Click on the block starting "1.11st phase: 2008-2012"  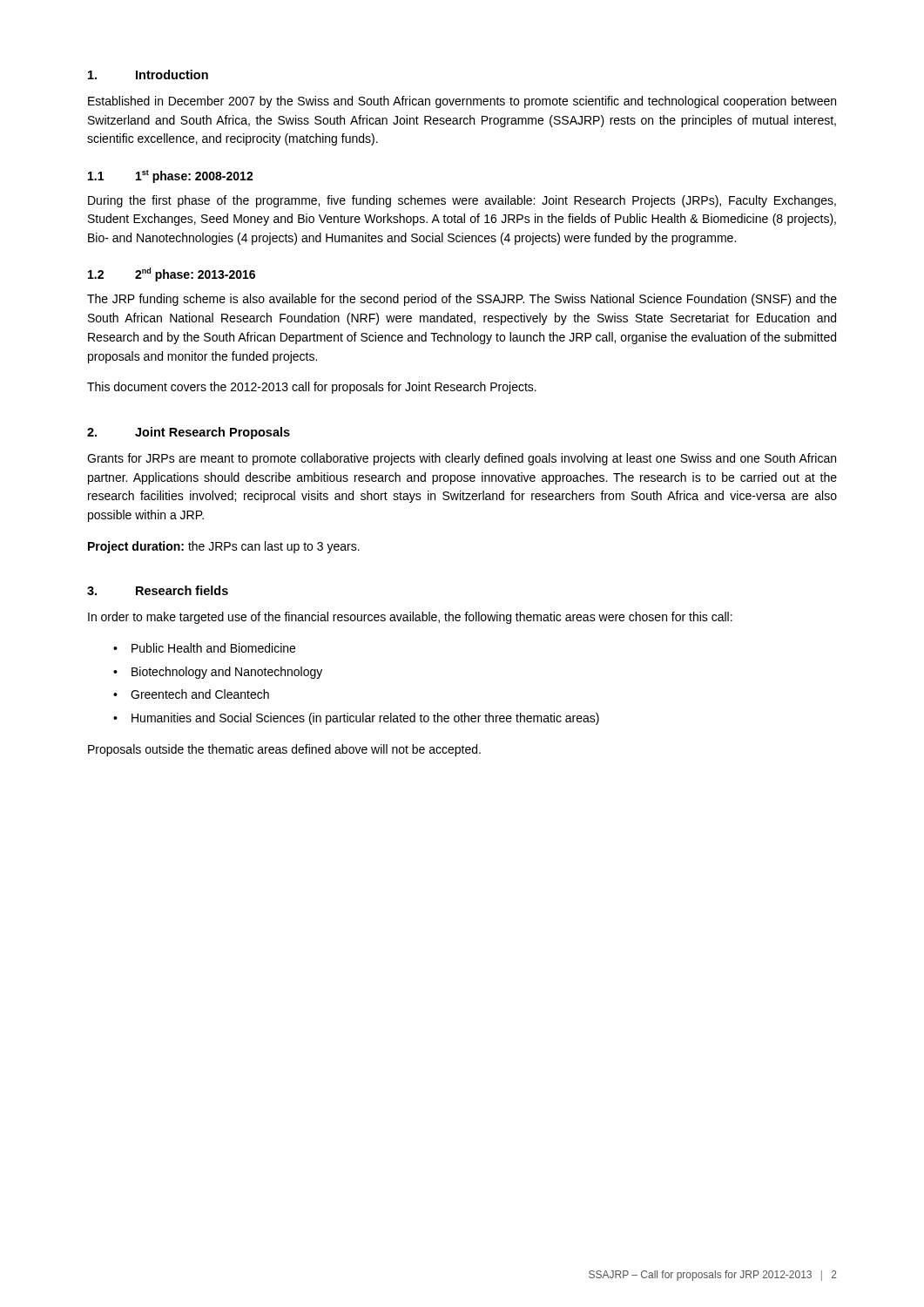(x=170, y=175)
